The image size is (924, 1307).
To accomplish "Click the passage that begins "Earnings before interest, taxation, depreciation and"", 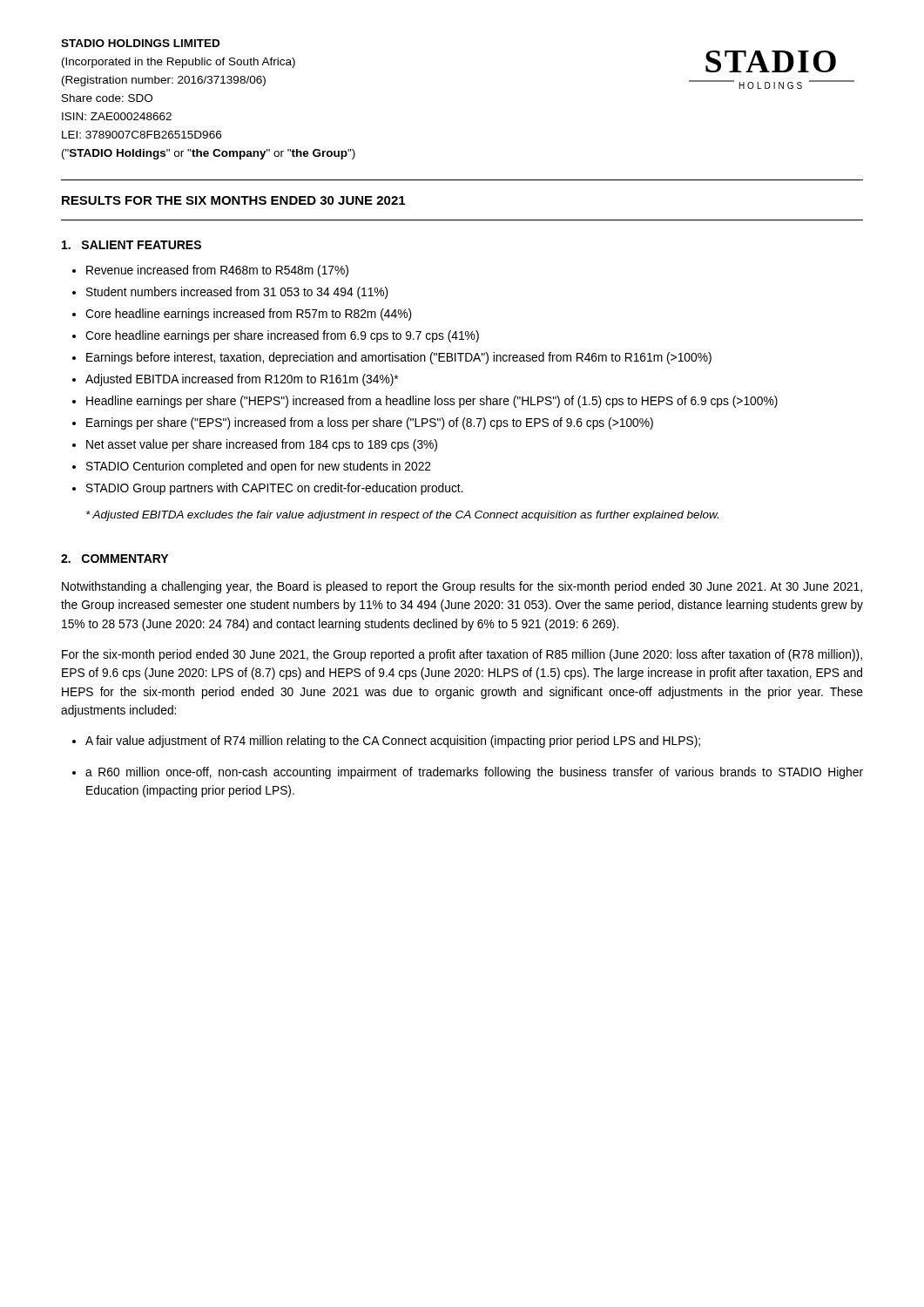I will (399, 358).
